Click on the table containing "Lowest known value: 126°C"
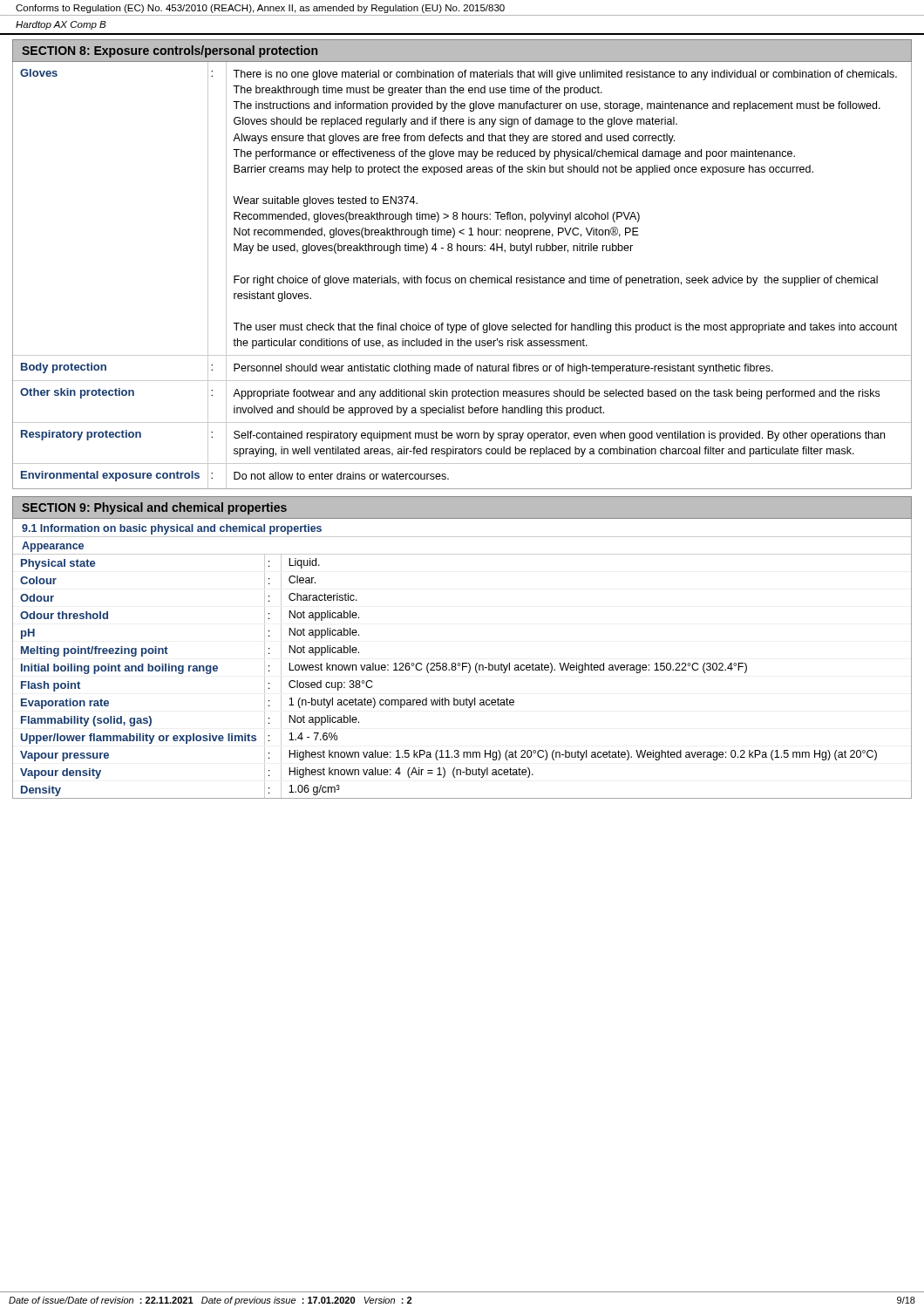This screenshot has height=1308, width=924. [462, 676]
